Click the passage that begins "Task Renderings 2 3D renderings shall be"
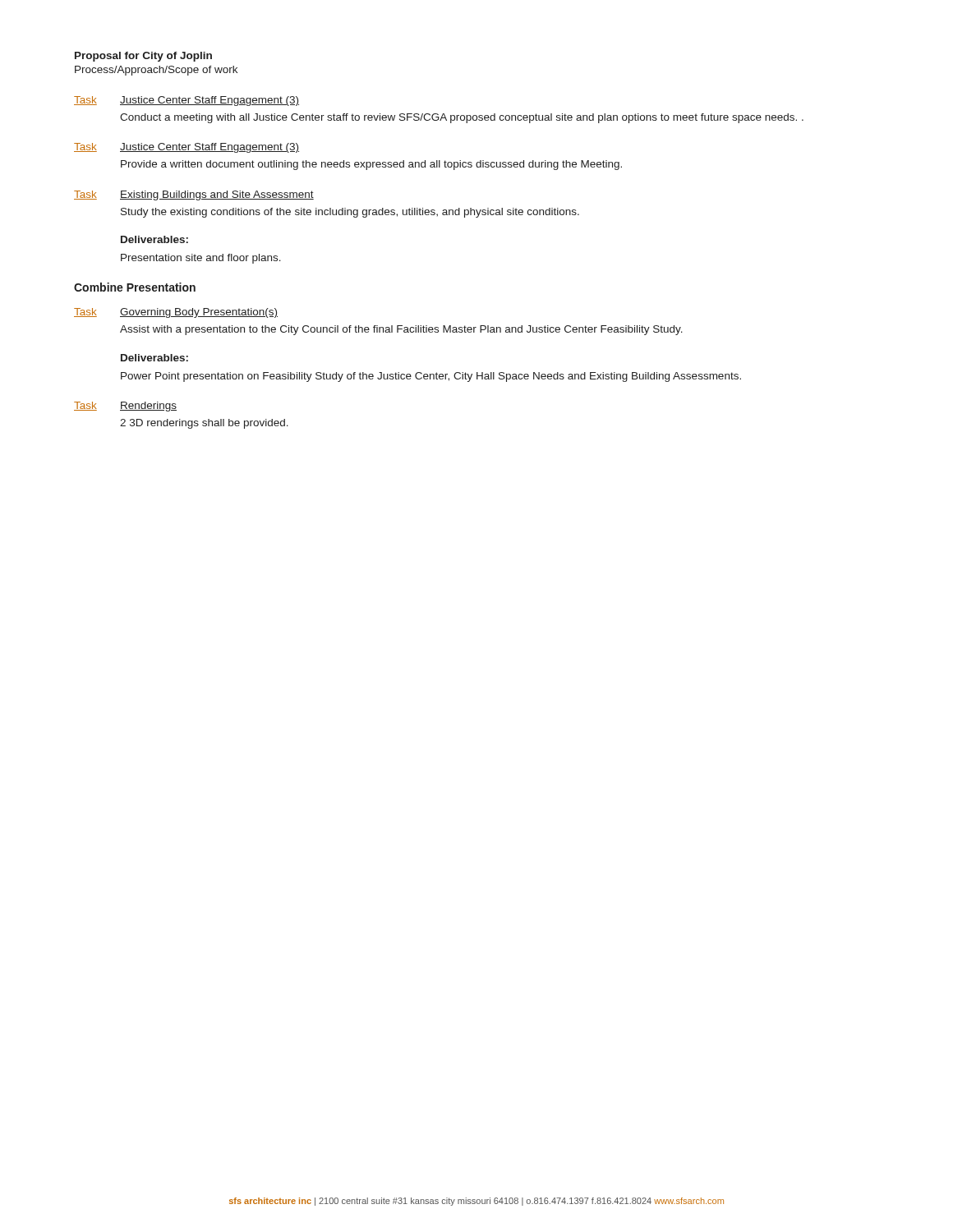Image resolution: width=953 pixels, height=1232 pixels. point(125,407)
